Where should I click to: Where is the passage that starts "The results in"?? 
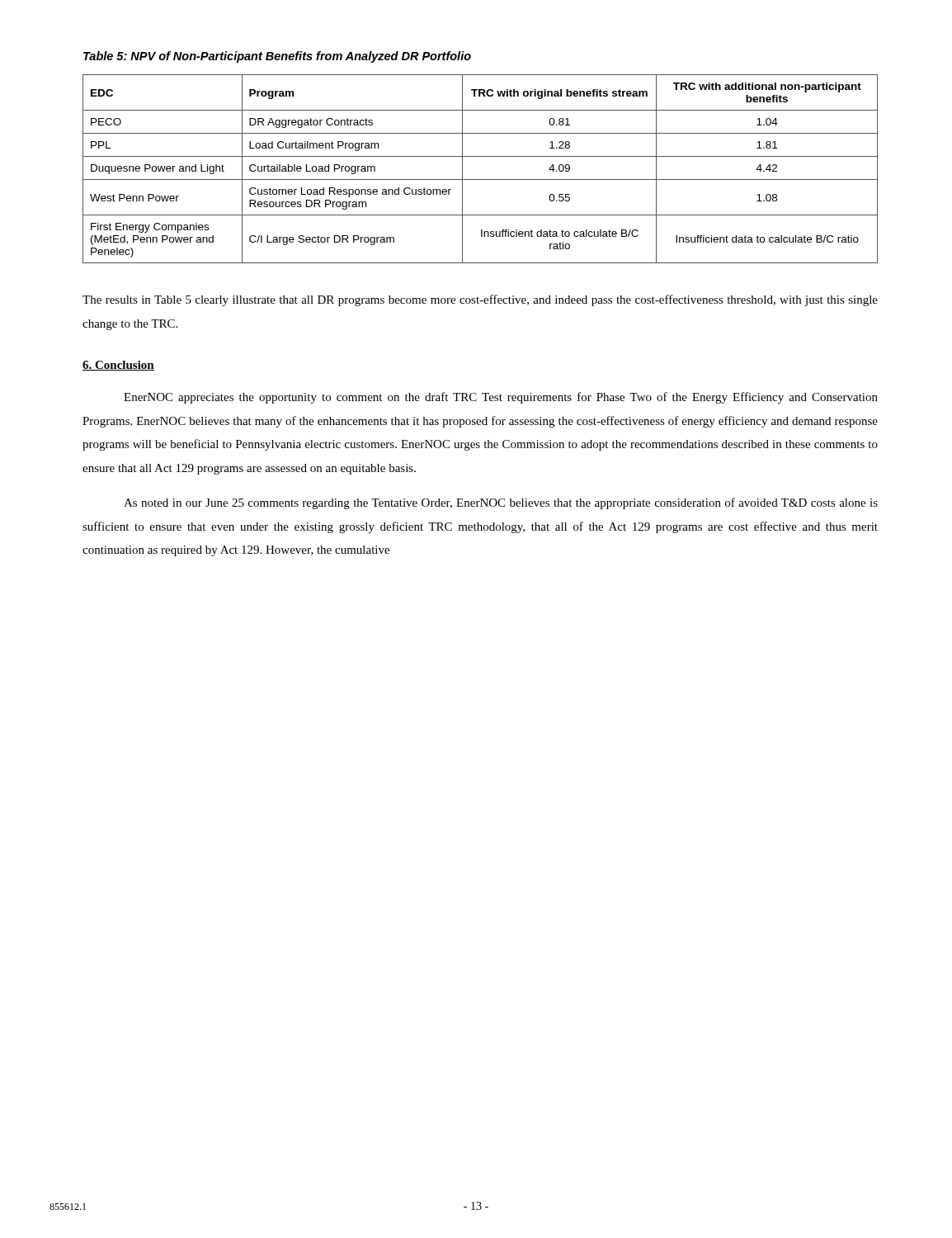click(480, 311)
